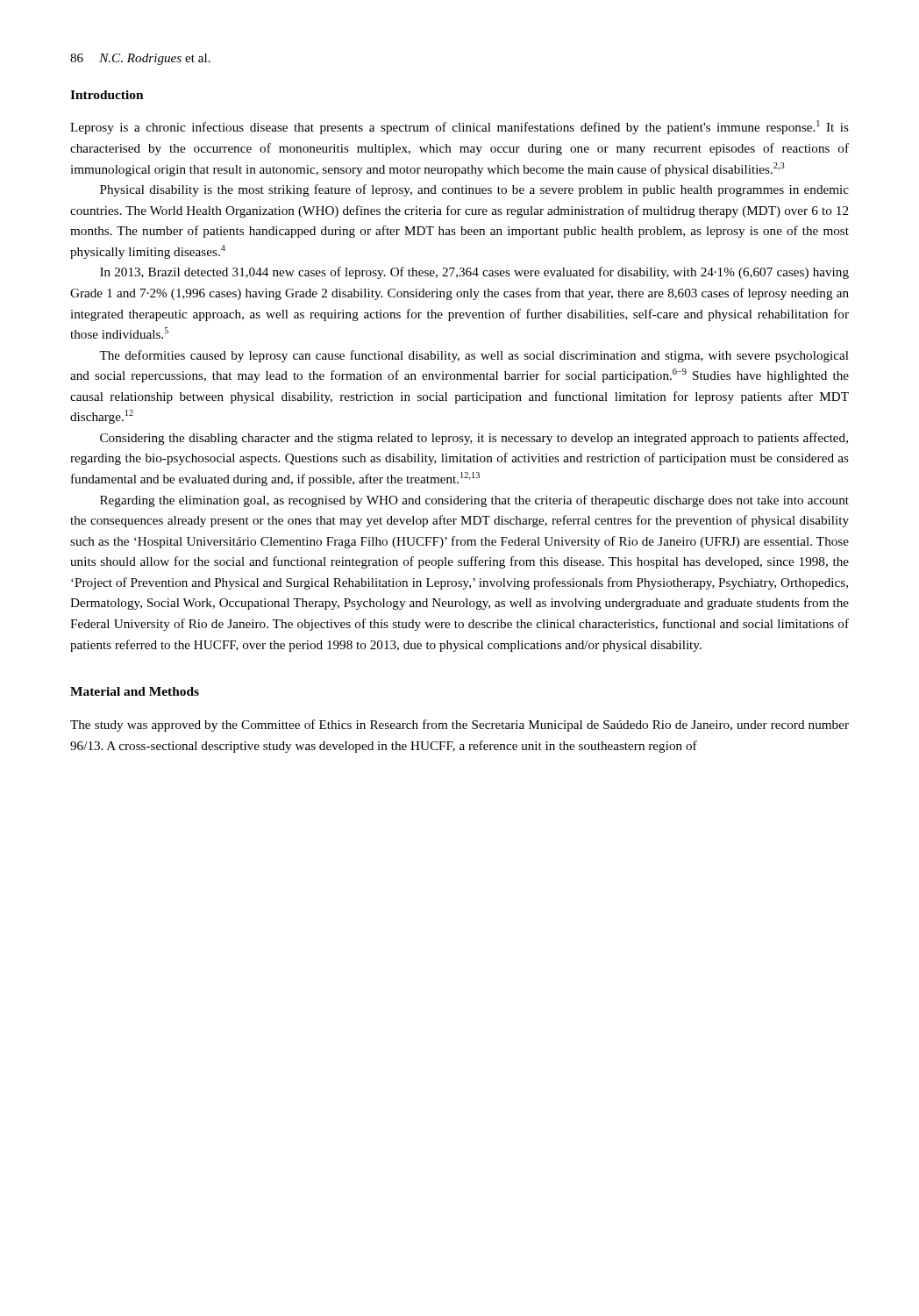Point to the block starting "Leprosy is a chronic infectious disease"

(x=460, y=147)
